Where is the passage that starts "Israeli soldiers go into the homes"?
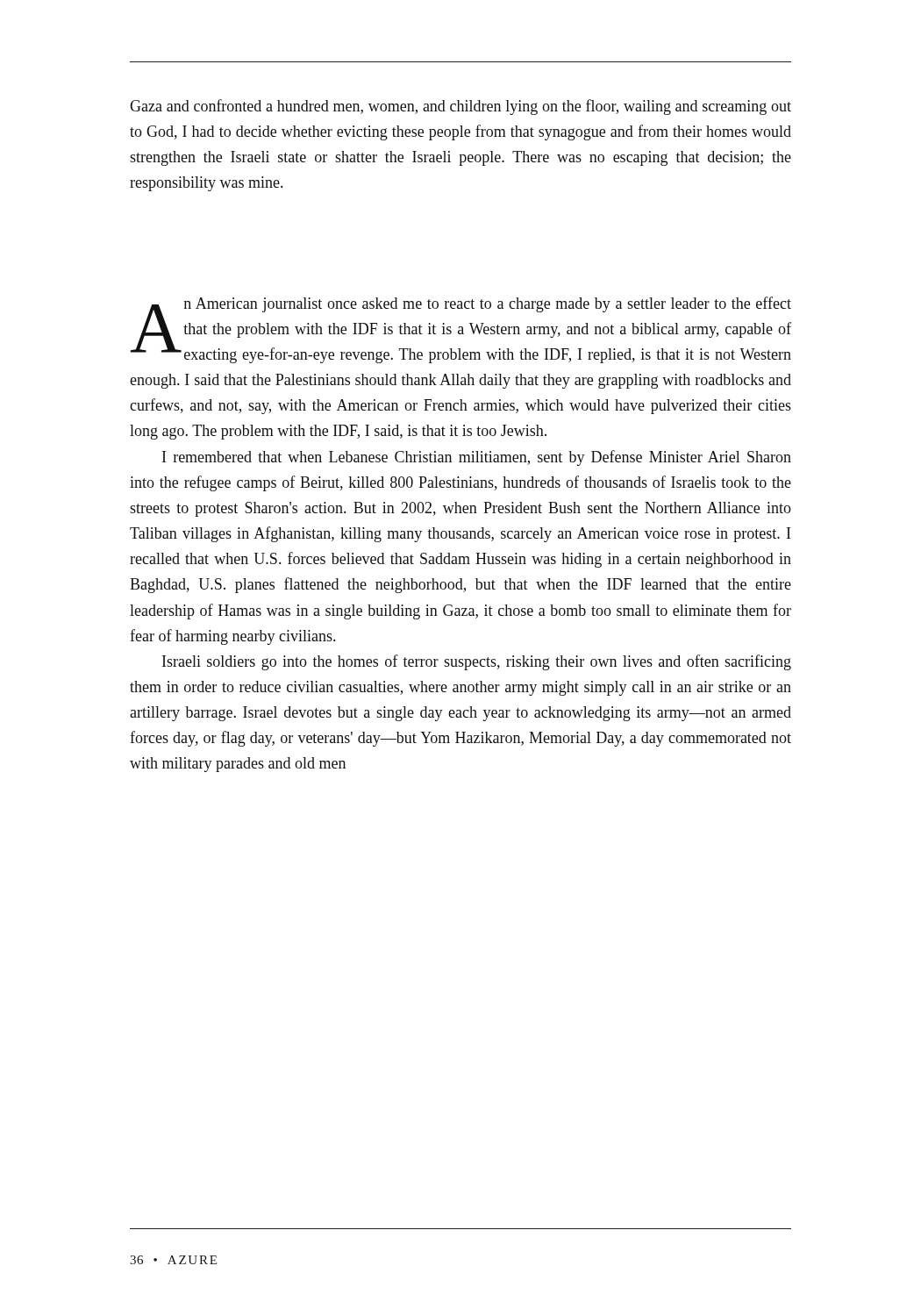The image size is (921, 1316). click(x=460, y=713)
